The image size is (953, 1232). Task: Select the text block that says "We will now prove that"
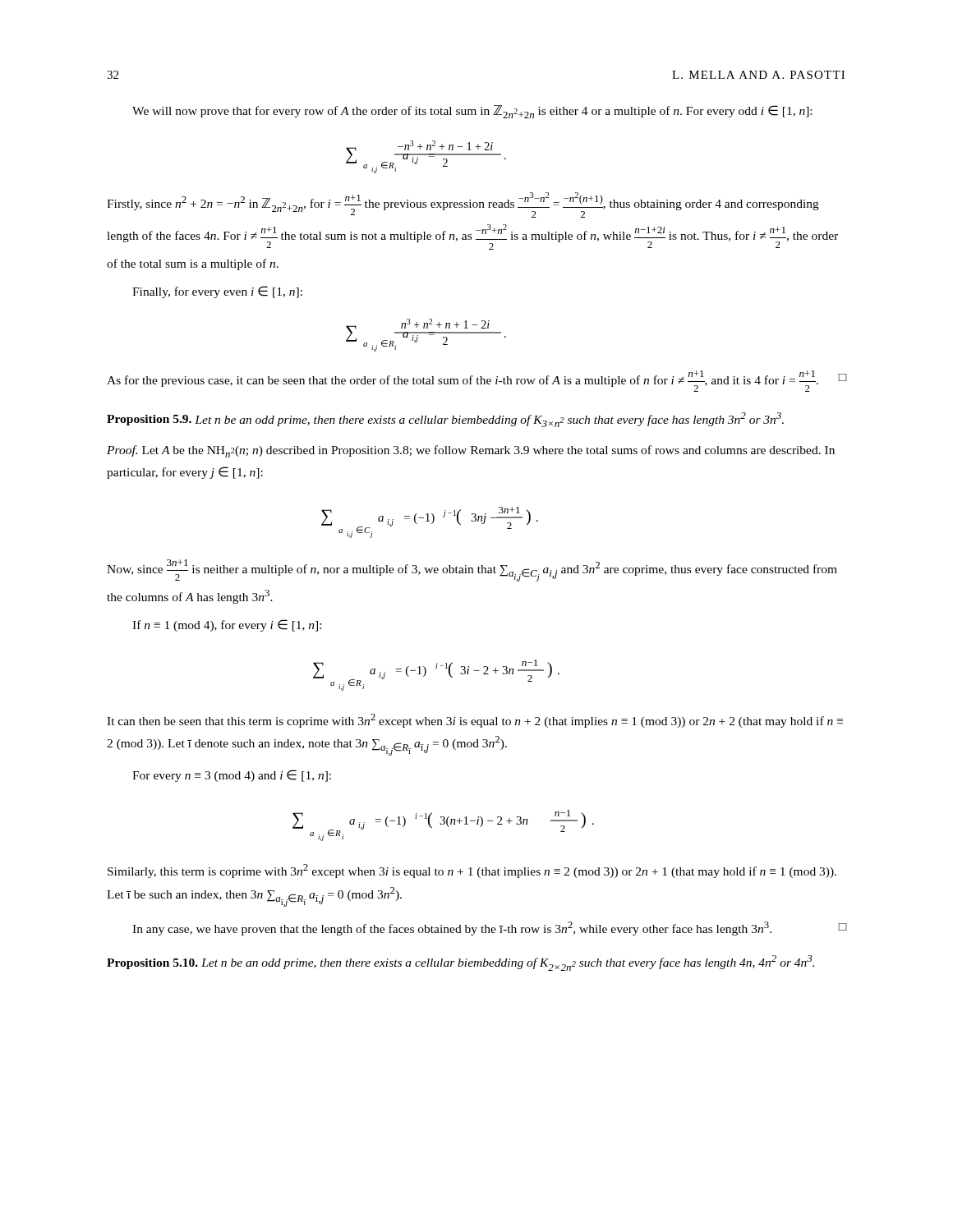pos(476,112)
